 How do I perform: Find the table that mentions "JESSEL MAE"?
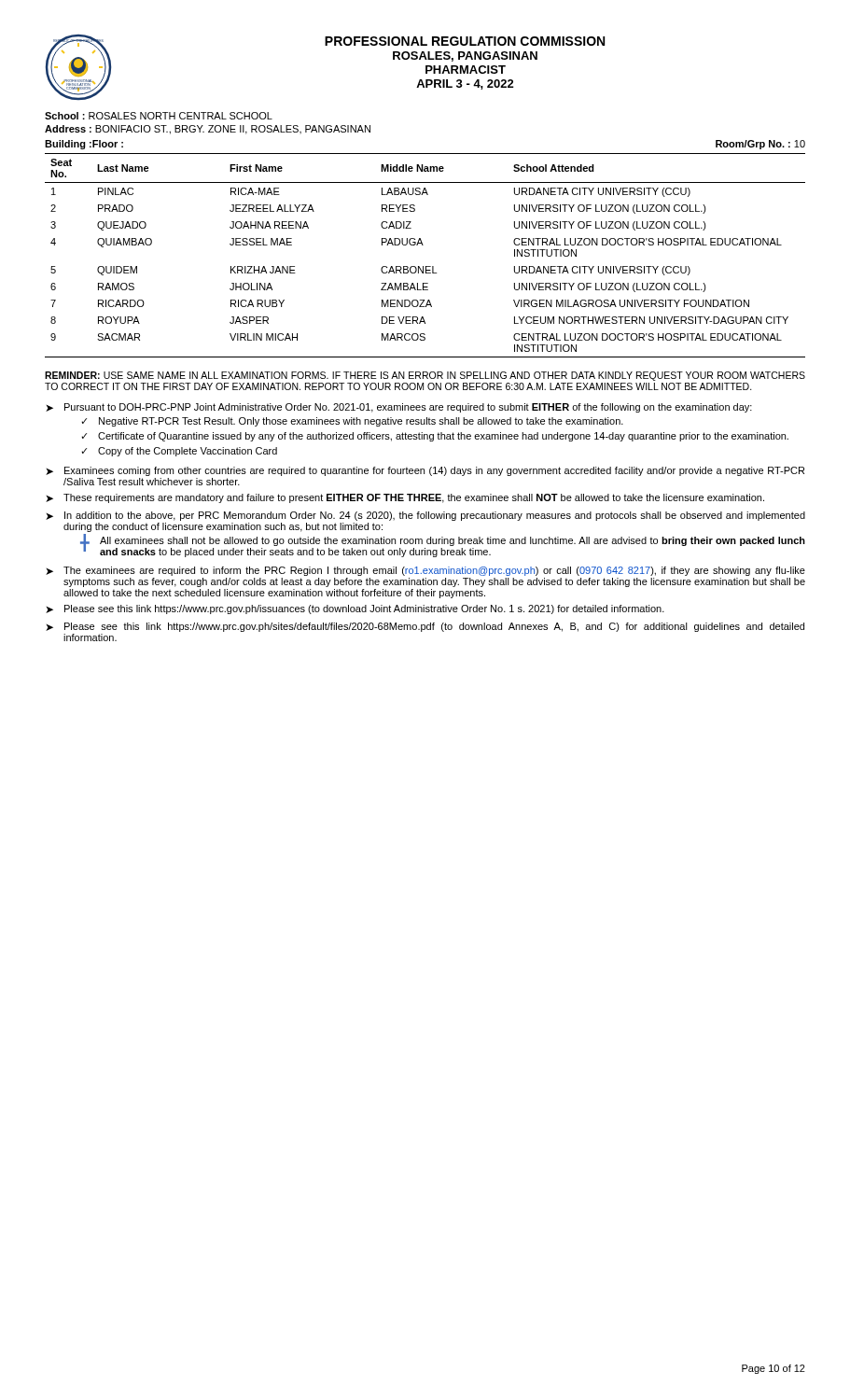click(425, 255)
